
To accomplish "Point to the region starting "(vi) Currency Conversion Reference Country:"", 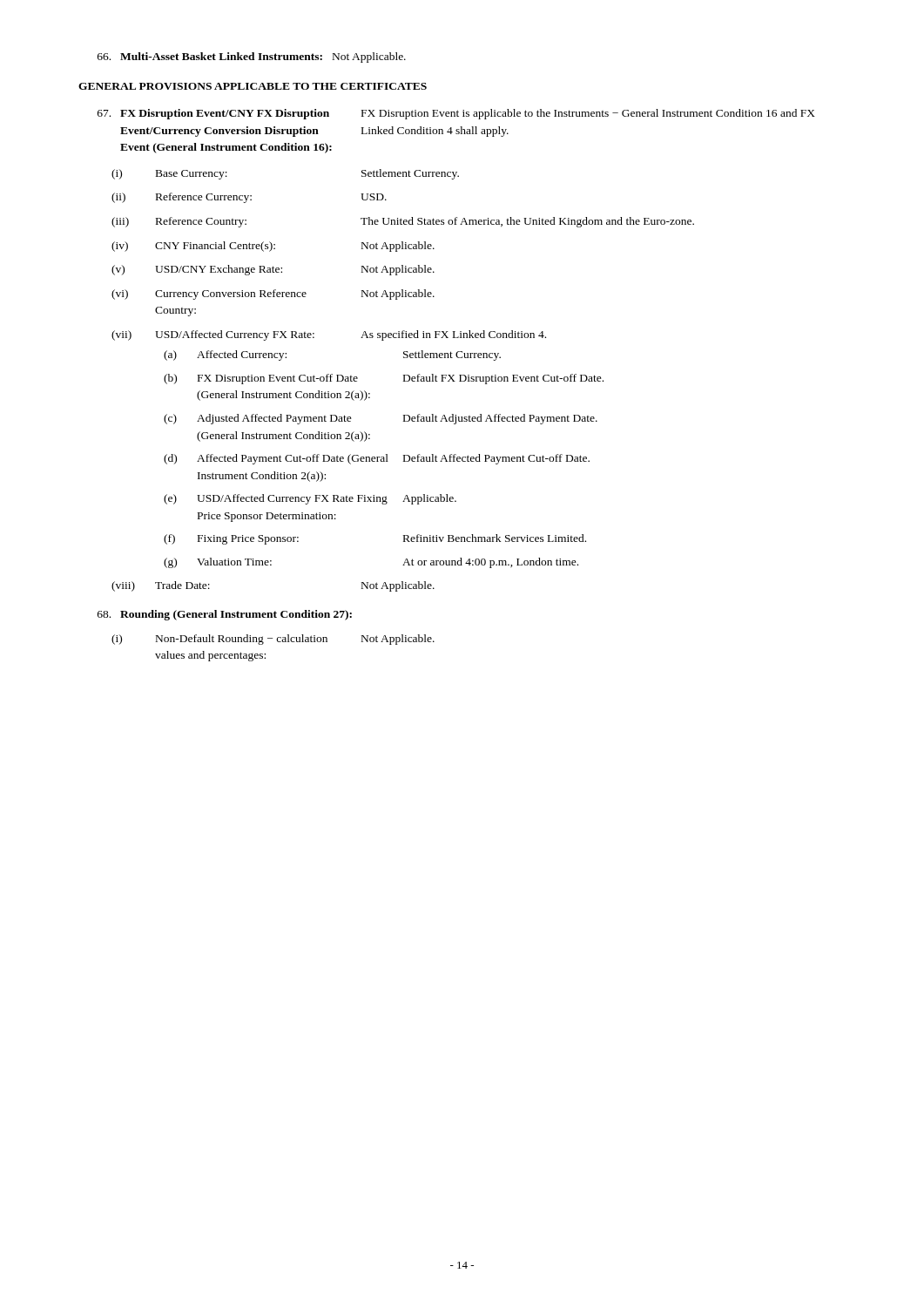I will click(x=273, y=295).
